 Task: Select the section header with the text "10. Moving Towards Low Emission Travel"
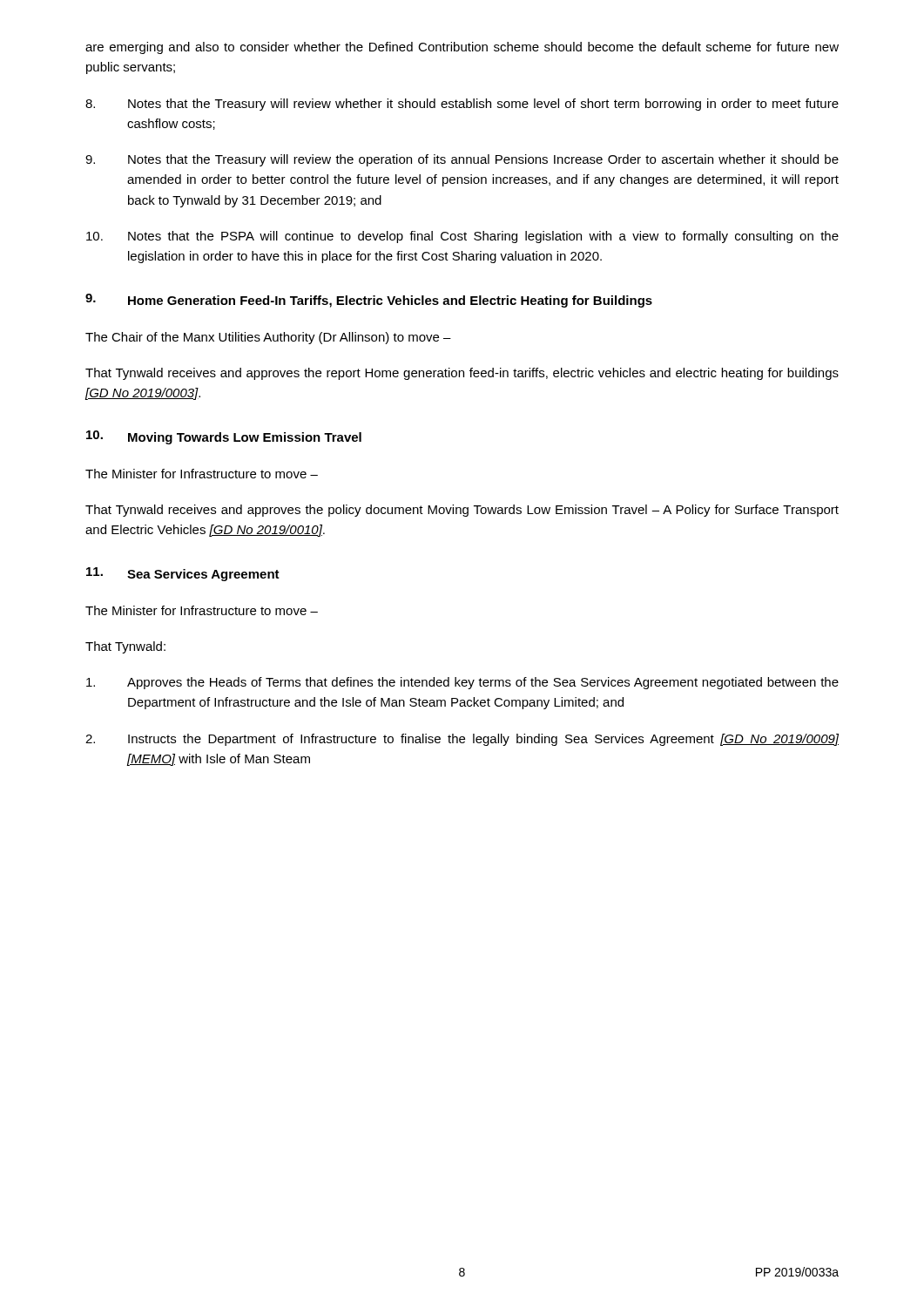[224, 437]
